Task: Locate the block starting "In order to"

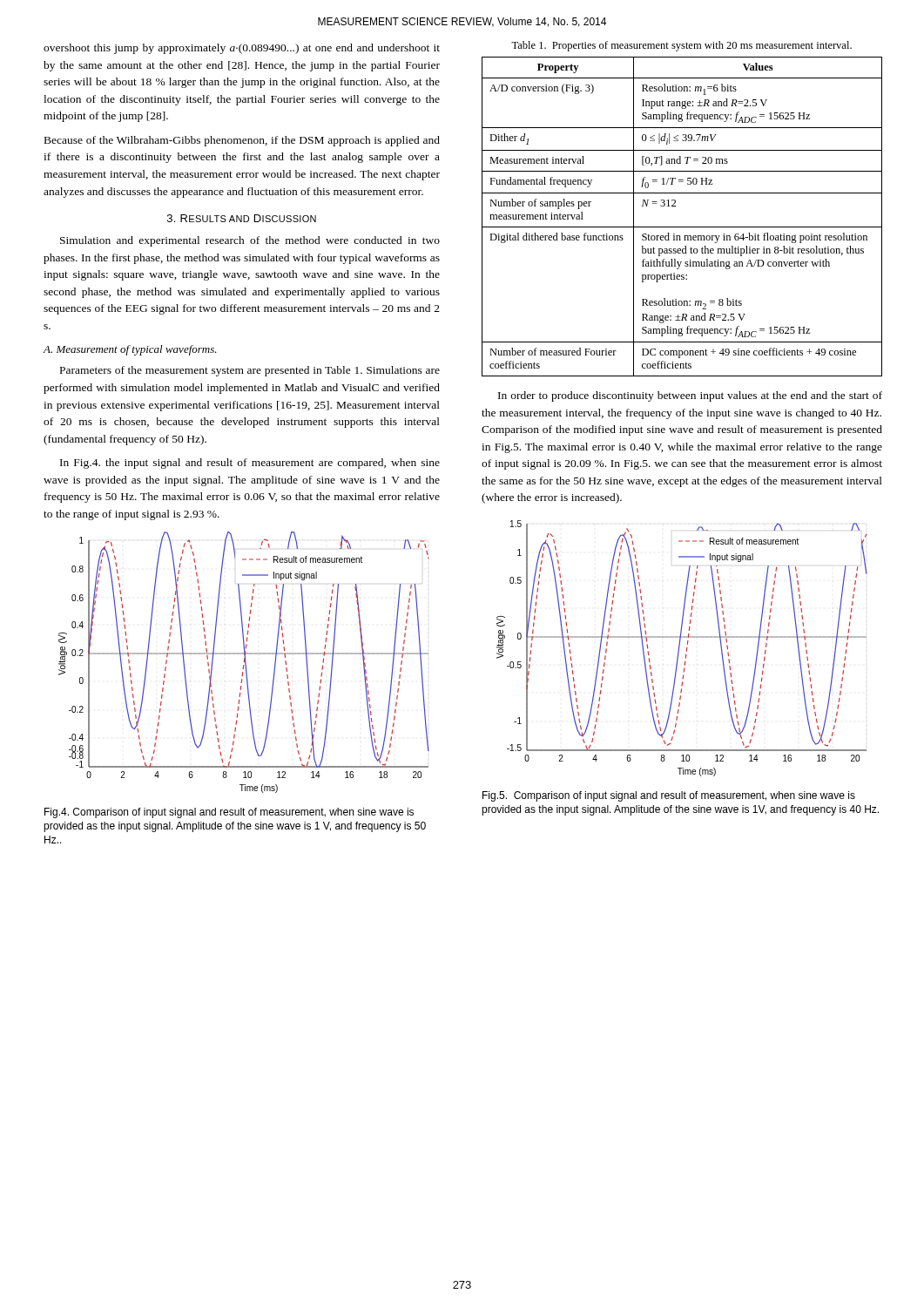Action: (x=682, y=447)
